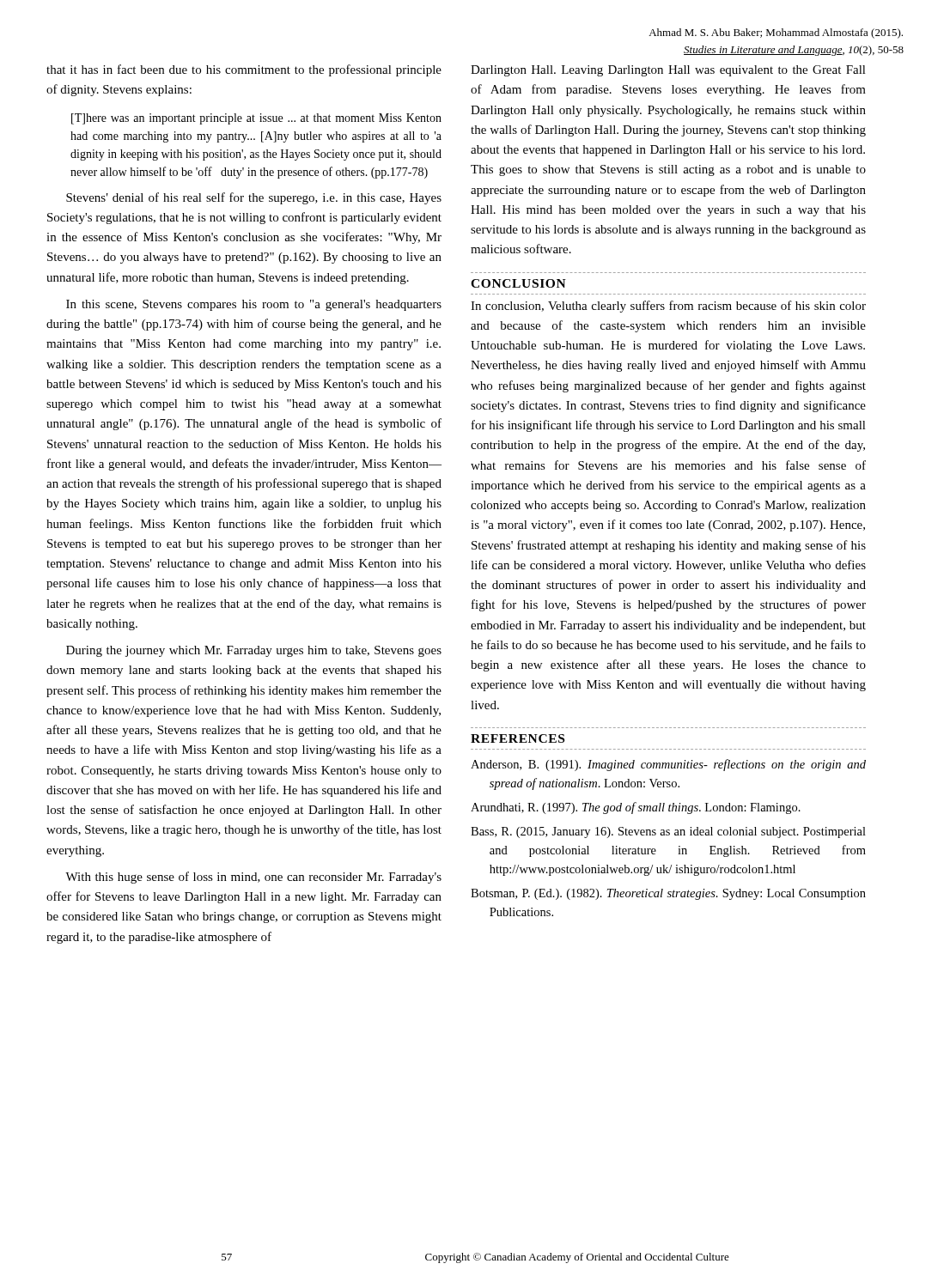Select the block starting "Stevens' denial of"
This screenshot has height=1288, width=950.
point(244,567)
